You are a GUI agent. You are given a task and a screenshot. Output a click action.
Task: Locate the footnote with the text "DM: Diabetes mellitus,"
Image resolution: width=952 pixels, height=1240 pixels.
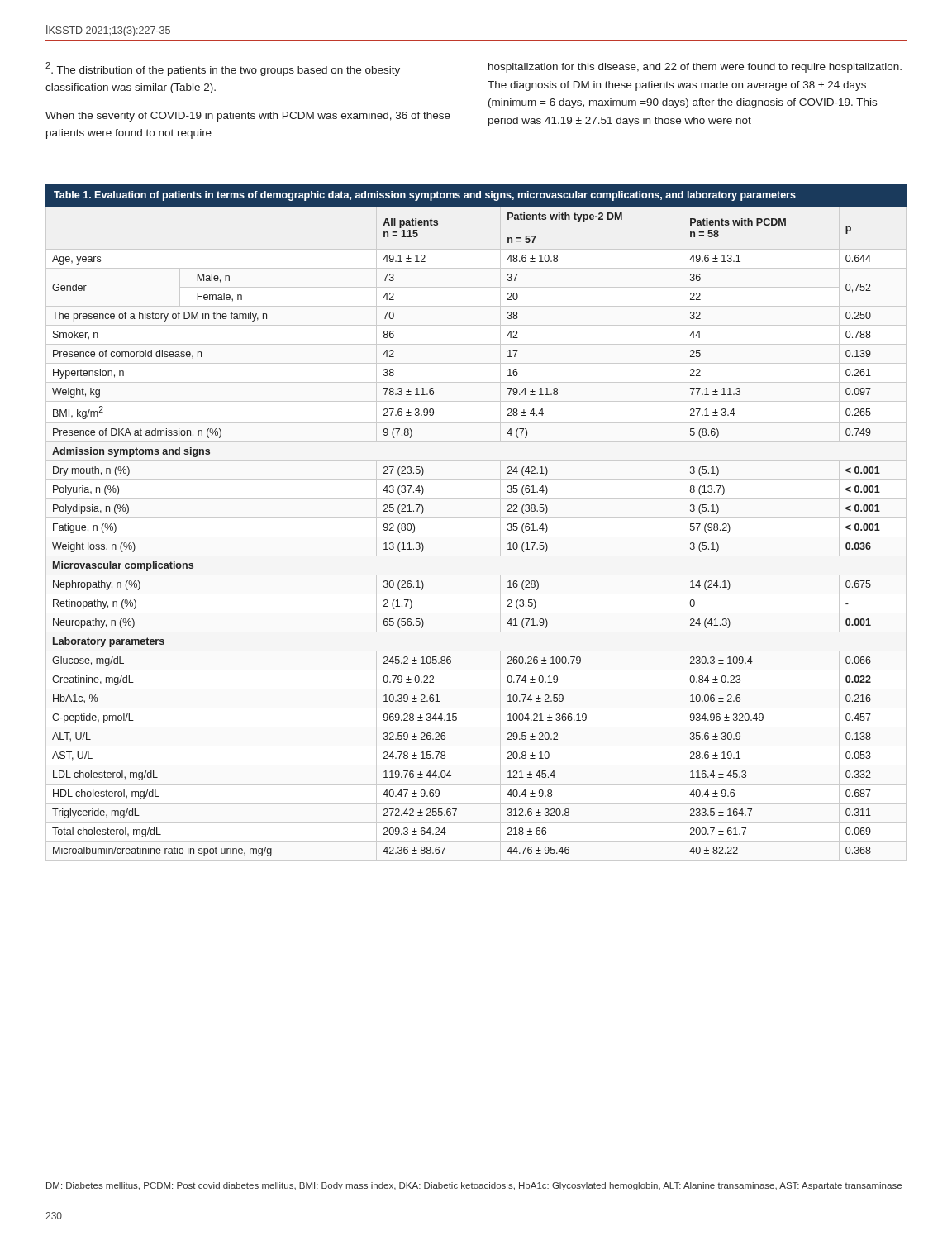point(474,1185)
